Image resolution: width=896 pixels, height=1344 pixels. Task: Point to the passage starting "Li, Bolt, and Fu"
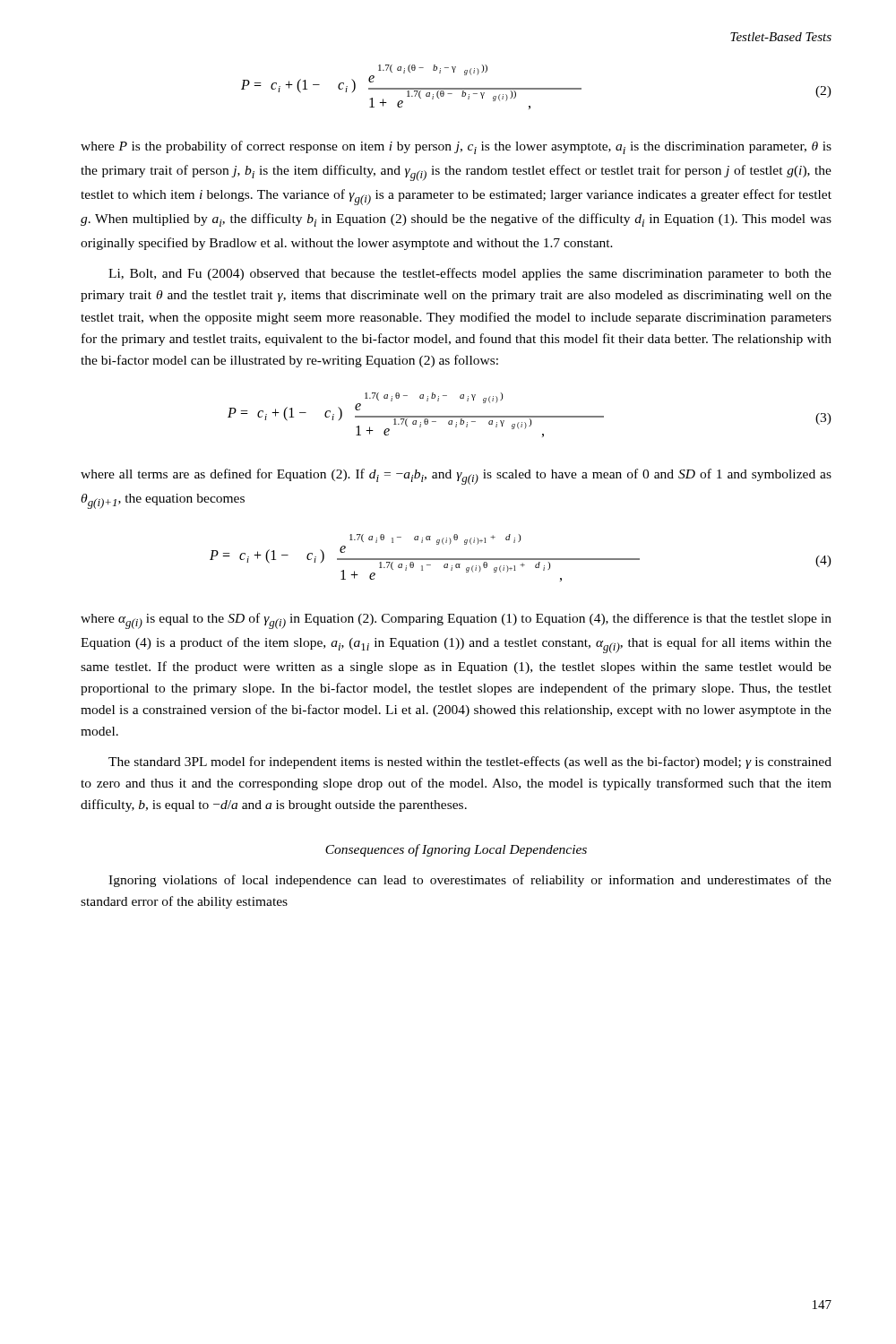click(456, 317)
